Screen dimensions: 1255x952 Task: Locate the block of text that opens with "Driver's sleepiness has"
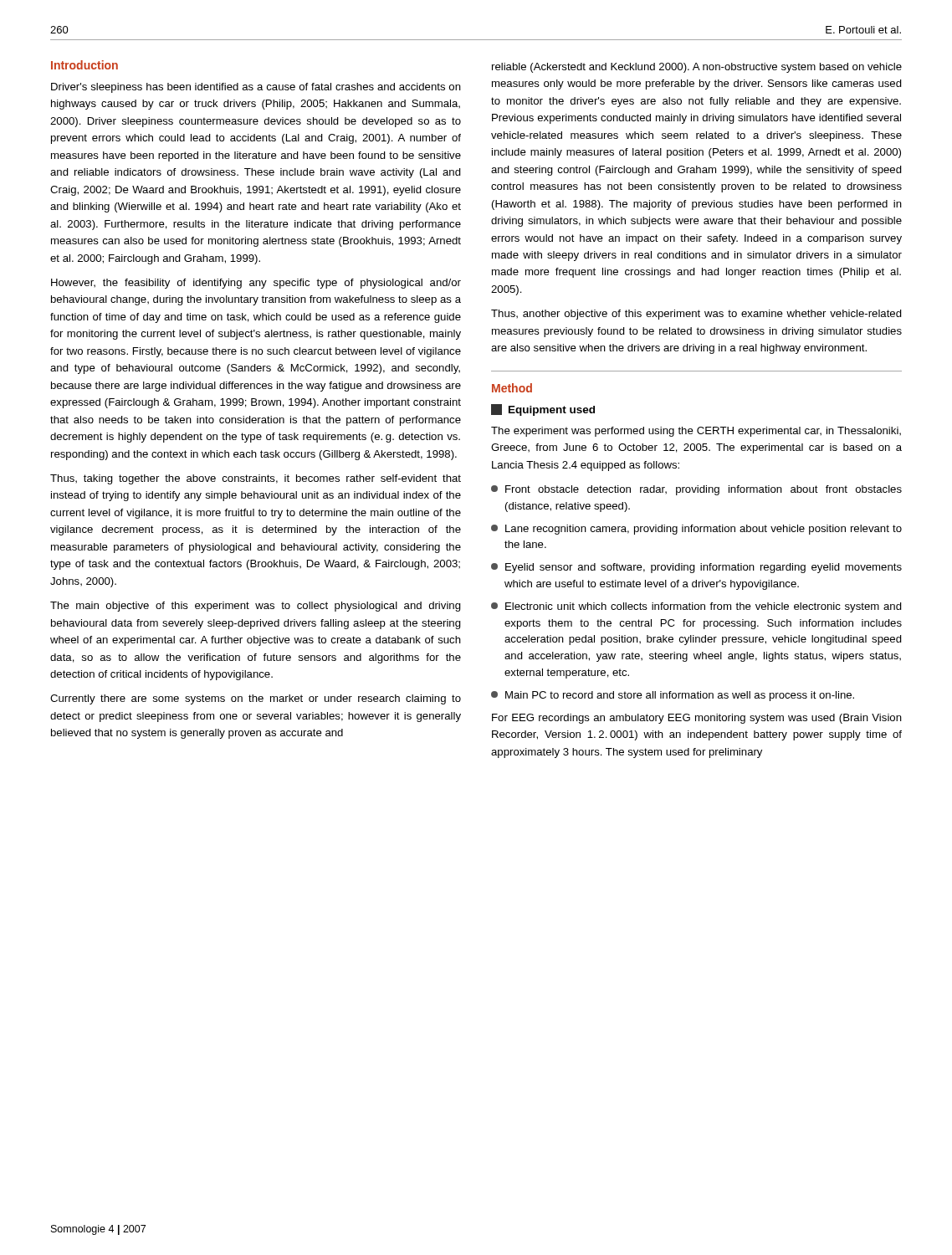pyautogui.click(x=256, y=172)
